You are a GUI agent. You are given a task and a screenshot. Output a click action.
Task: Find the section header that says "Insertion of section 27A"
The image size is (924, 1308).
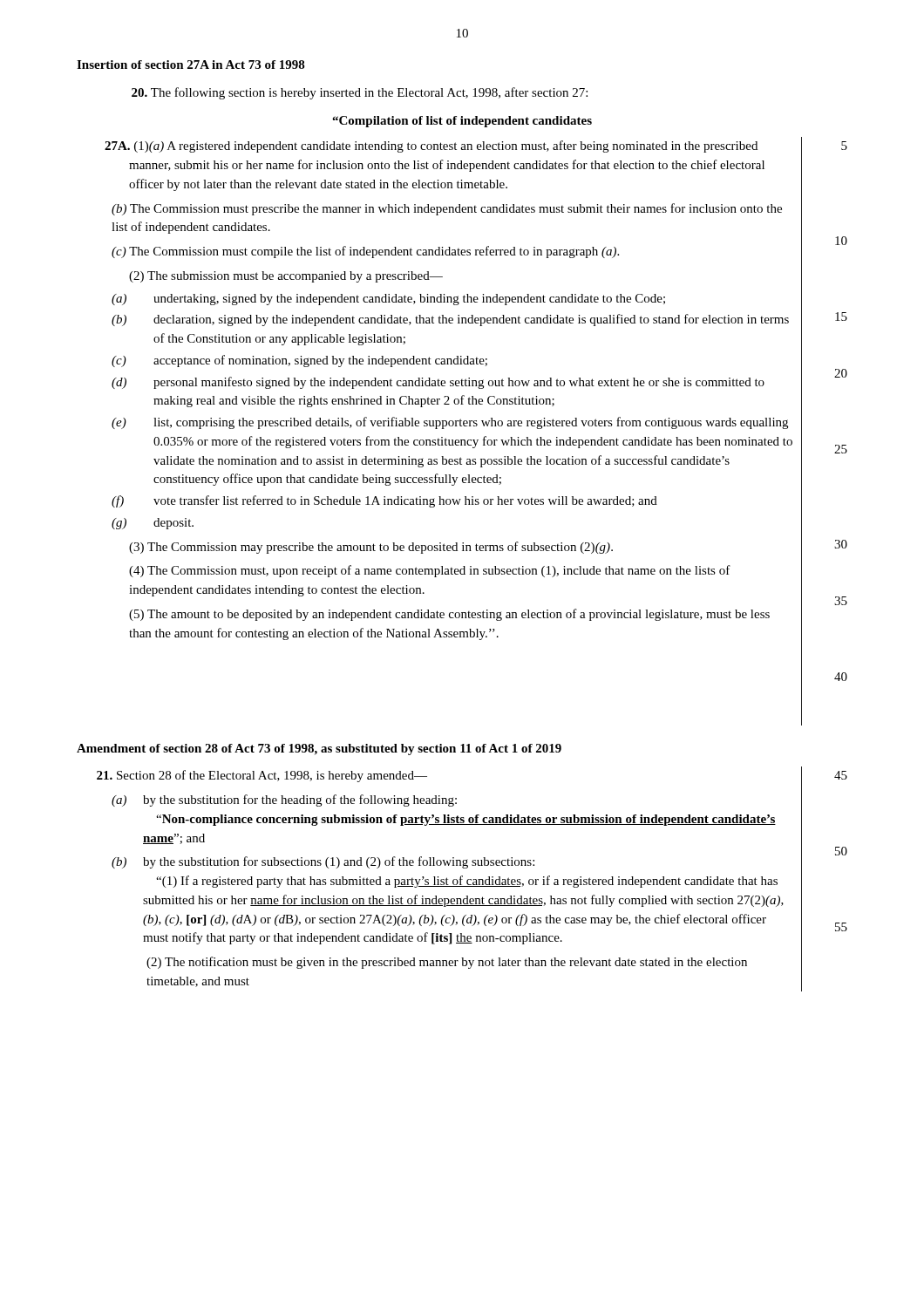pos(191,65)
